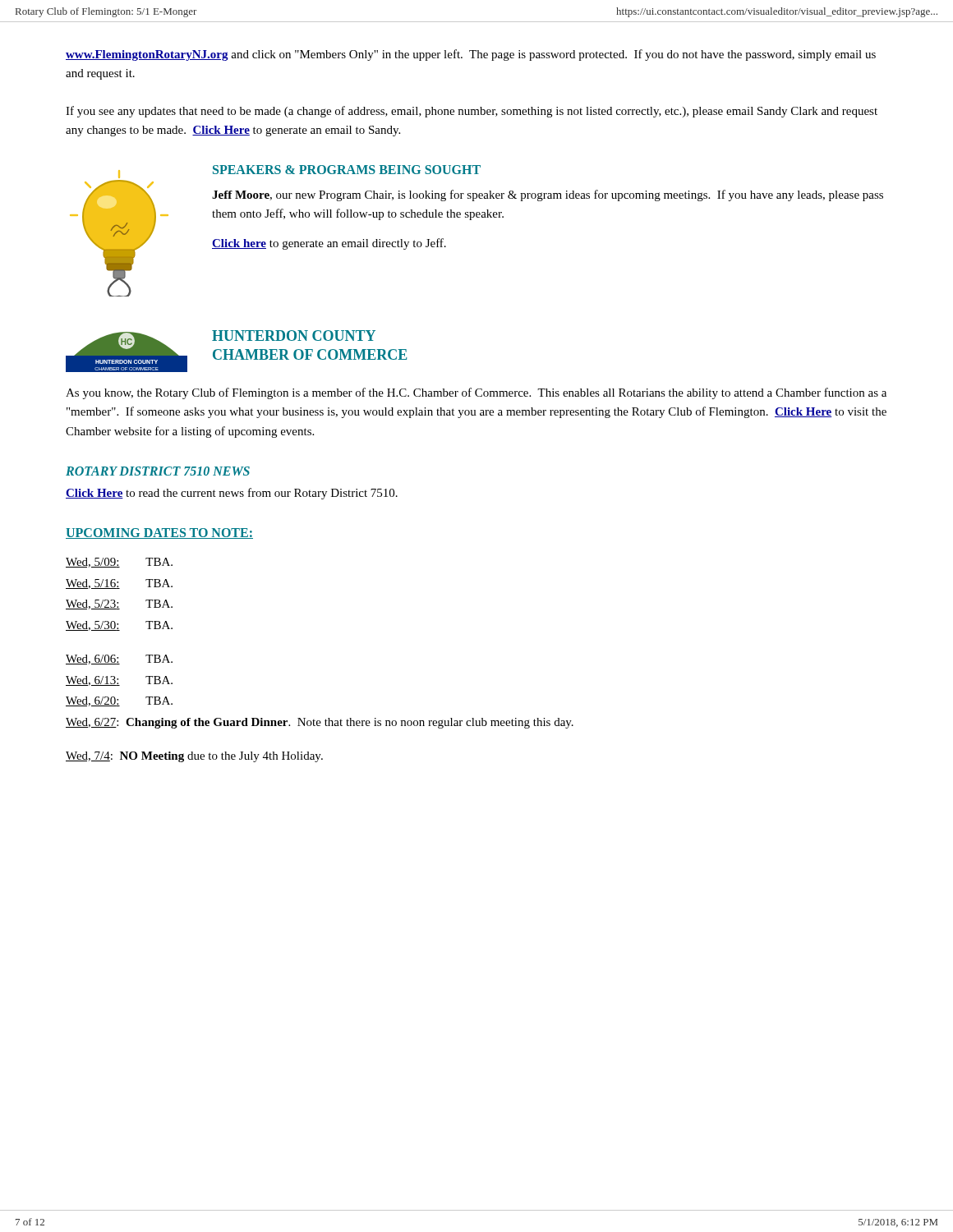953x1232 pixels.
Task: Find the list item that says "Wed, 5/23: TBA."
Action: pos(120,604)
